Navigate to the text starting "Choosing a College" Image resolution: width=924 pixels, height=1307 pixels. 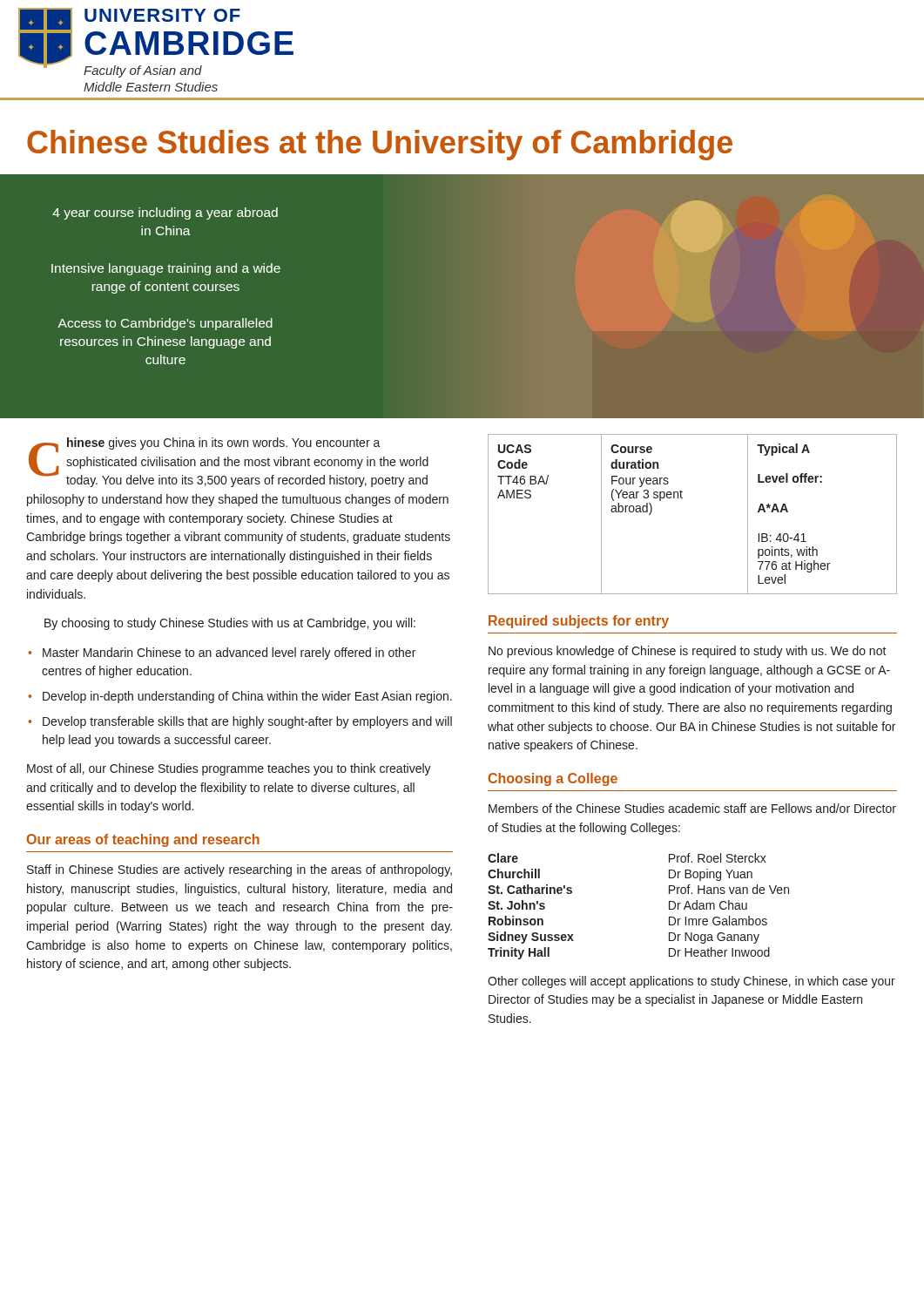click(553, 779)
